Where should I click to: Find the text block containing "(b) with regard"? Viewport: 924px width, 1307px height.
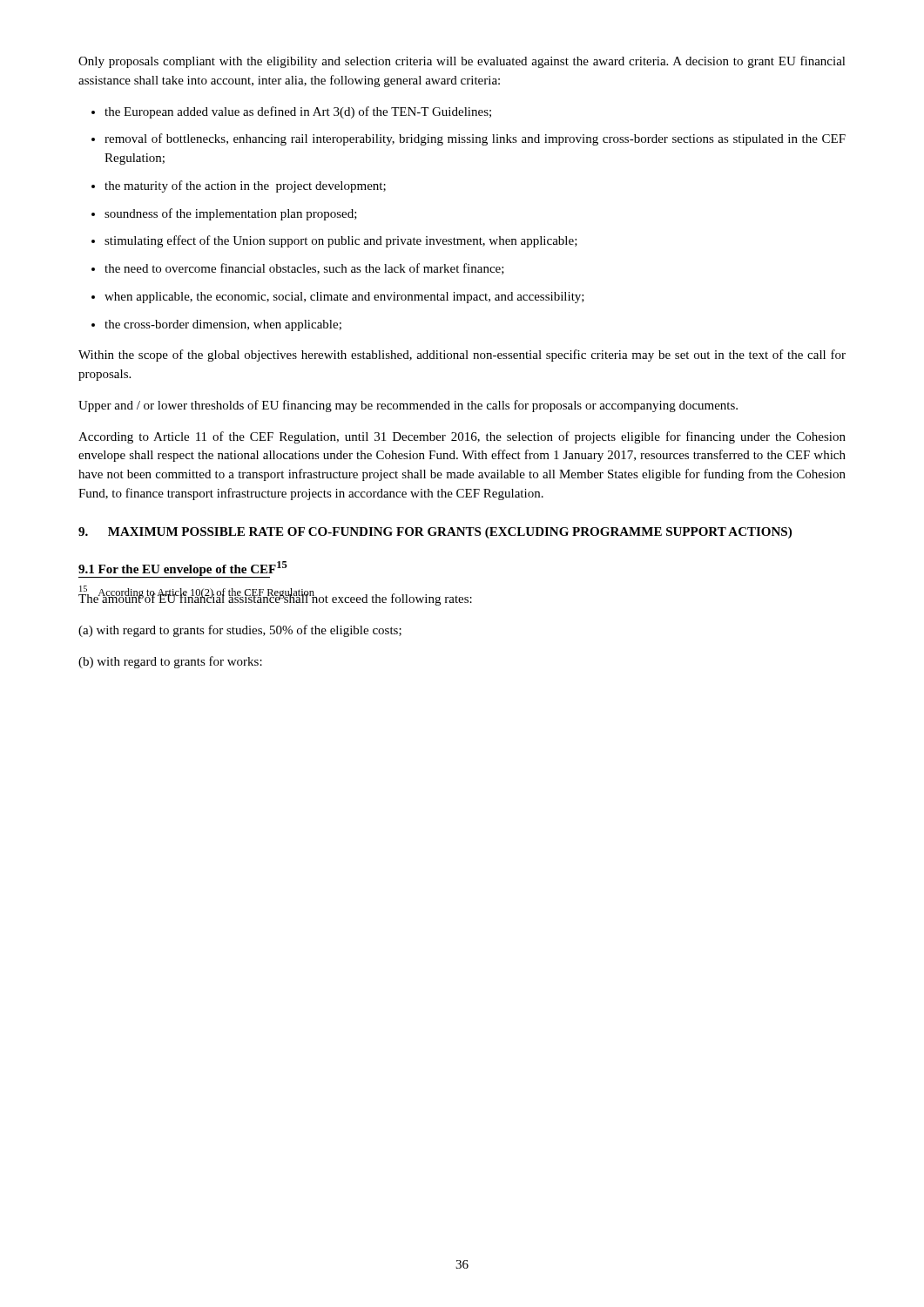(x=170, y=662)
